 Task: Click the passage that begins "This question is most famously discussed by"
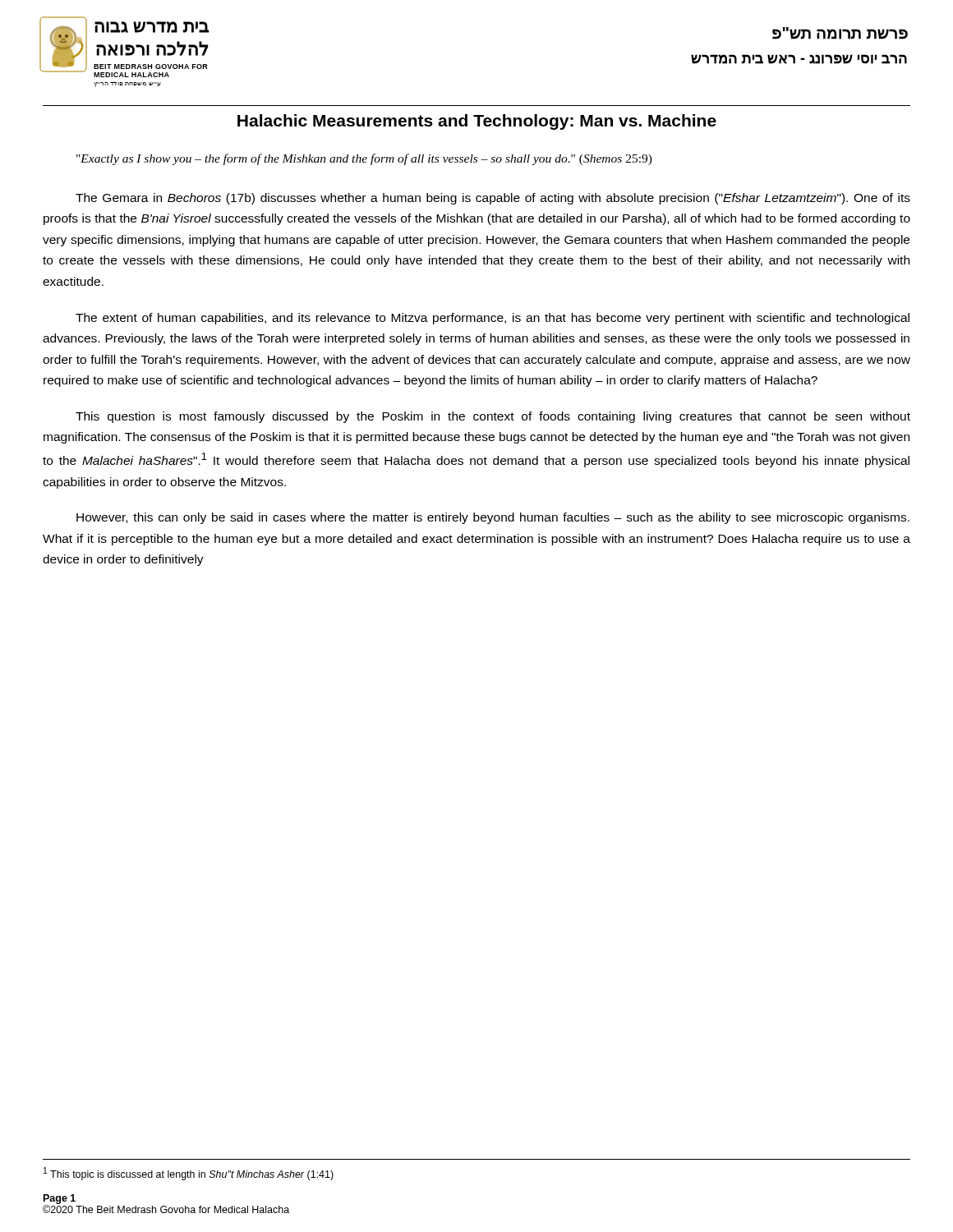476,449
